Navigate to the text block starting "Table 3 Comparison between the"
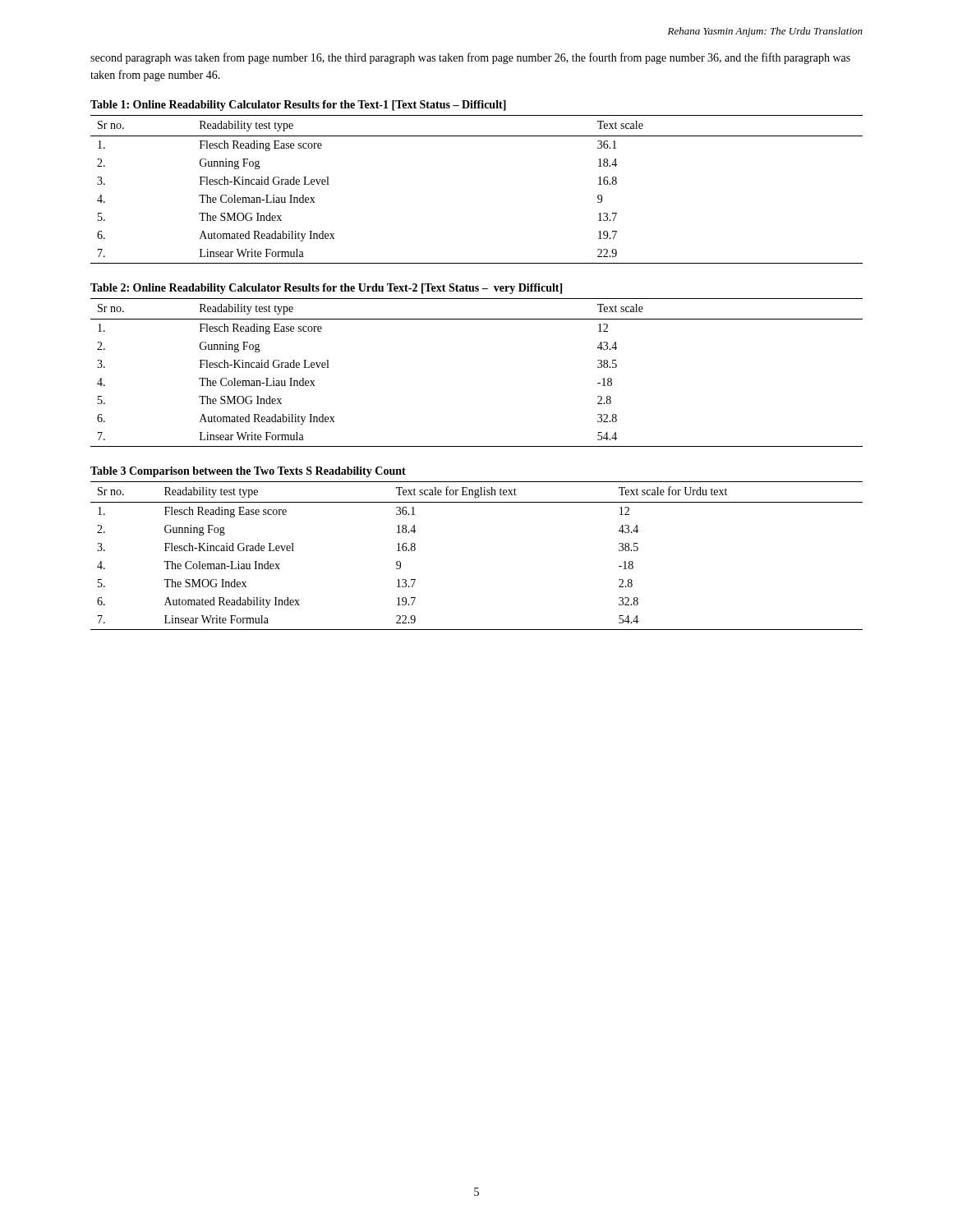Image resolution: width=953 pixels, height=1232 pixels. (248, 471)
